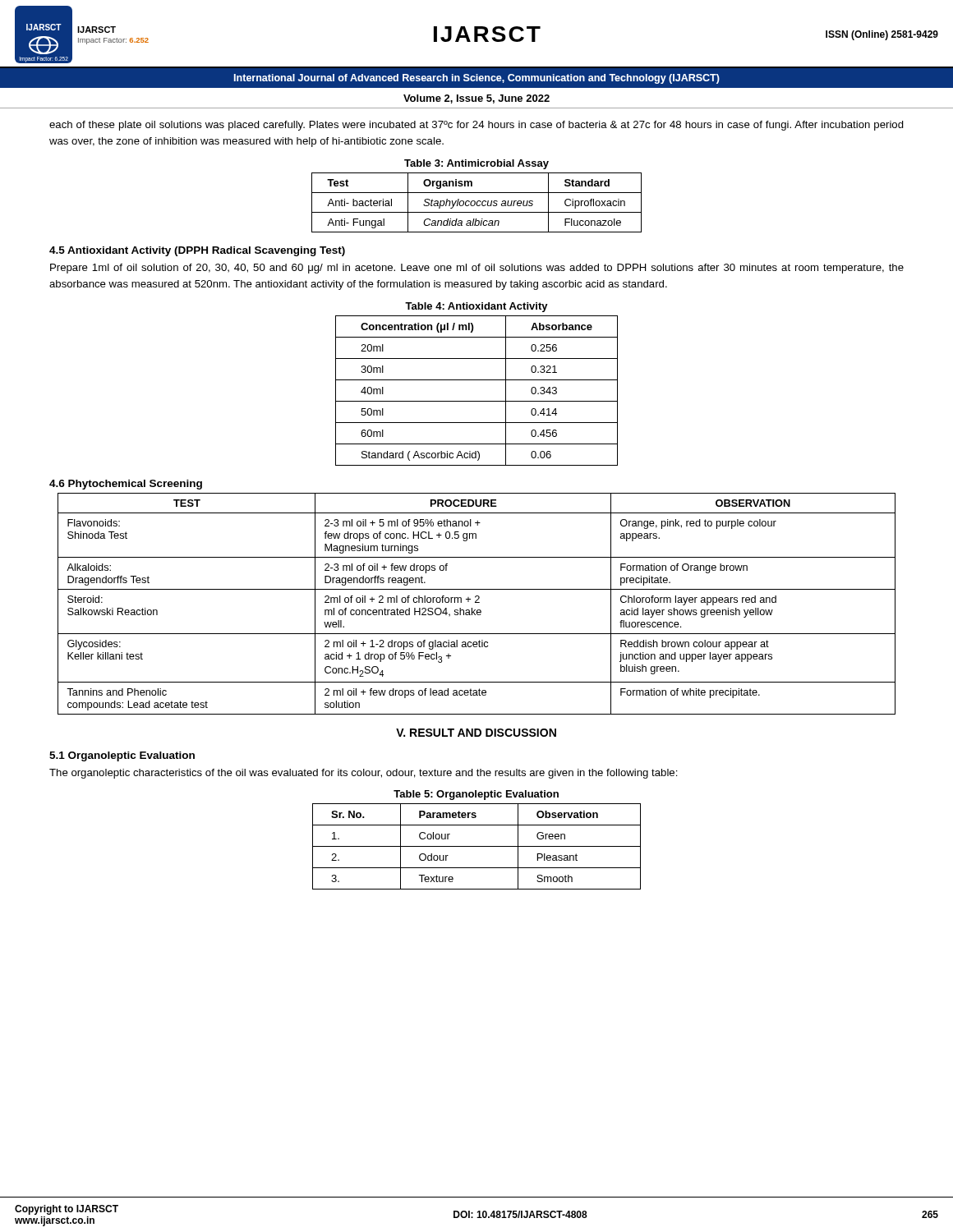Find the text starting "Prepare 1ml of oil"

(x=476, y=276)
